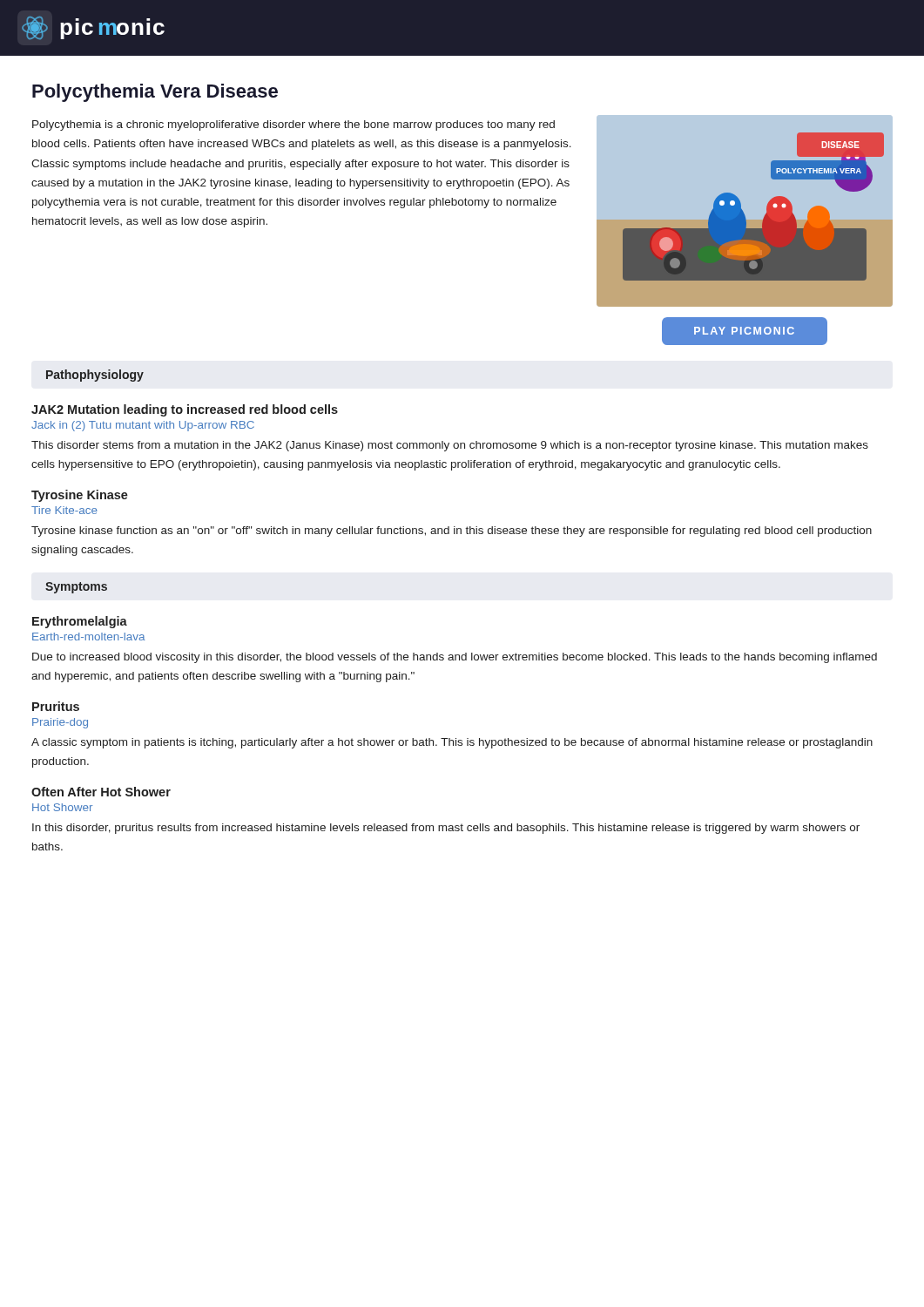Navigate to the passage starting "Polycythemia is a chronic"
Image resolution: width=924 pixels, height=1307 pixels.
tap(302, 173)
